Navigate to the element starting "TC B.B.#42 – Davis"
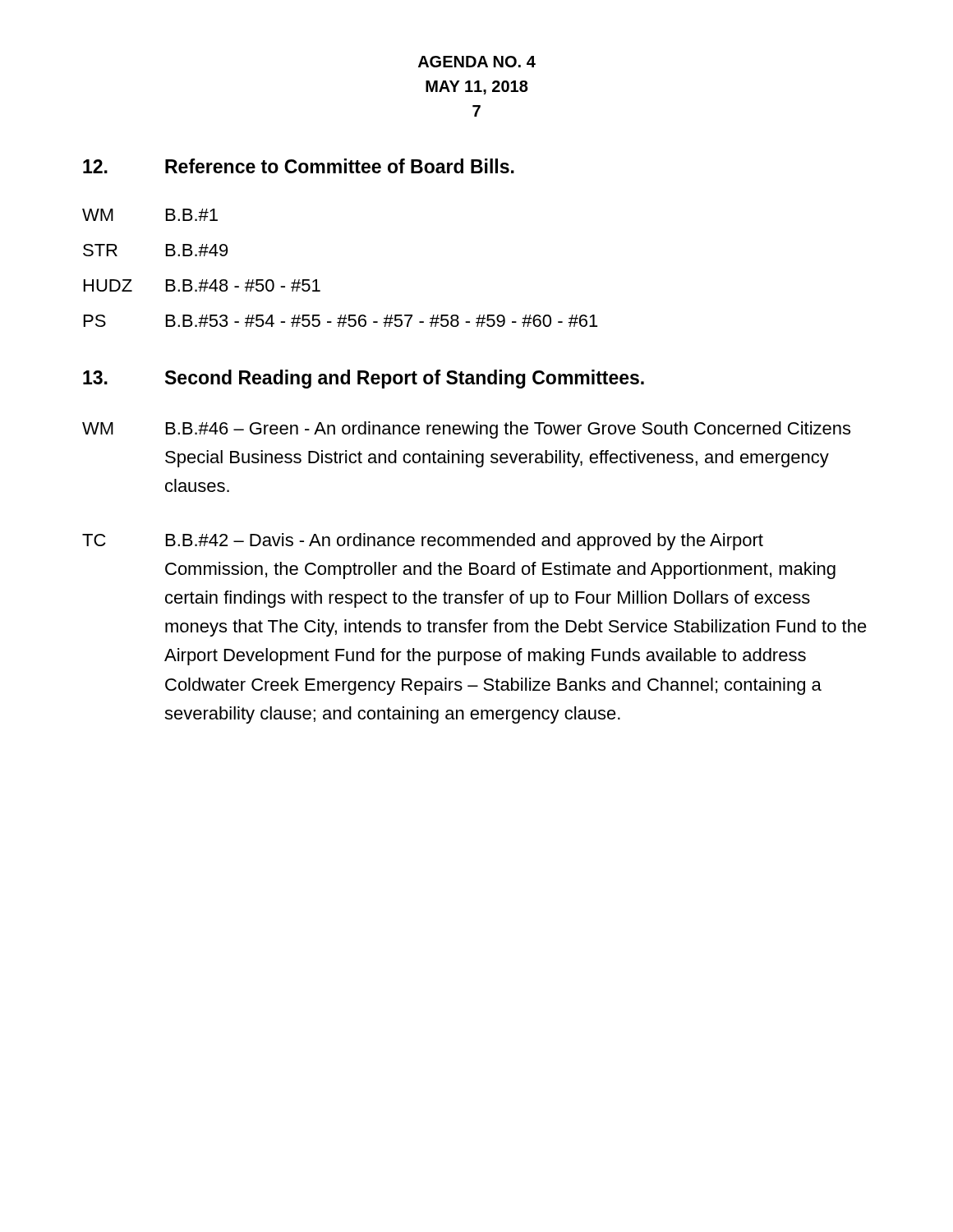 476,626
